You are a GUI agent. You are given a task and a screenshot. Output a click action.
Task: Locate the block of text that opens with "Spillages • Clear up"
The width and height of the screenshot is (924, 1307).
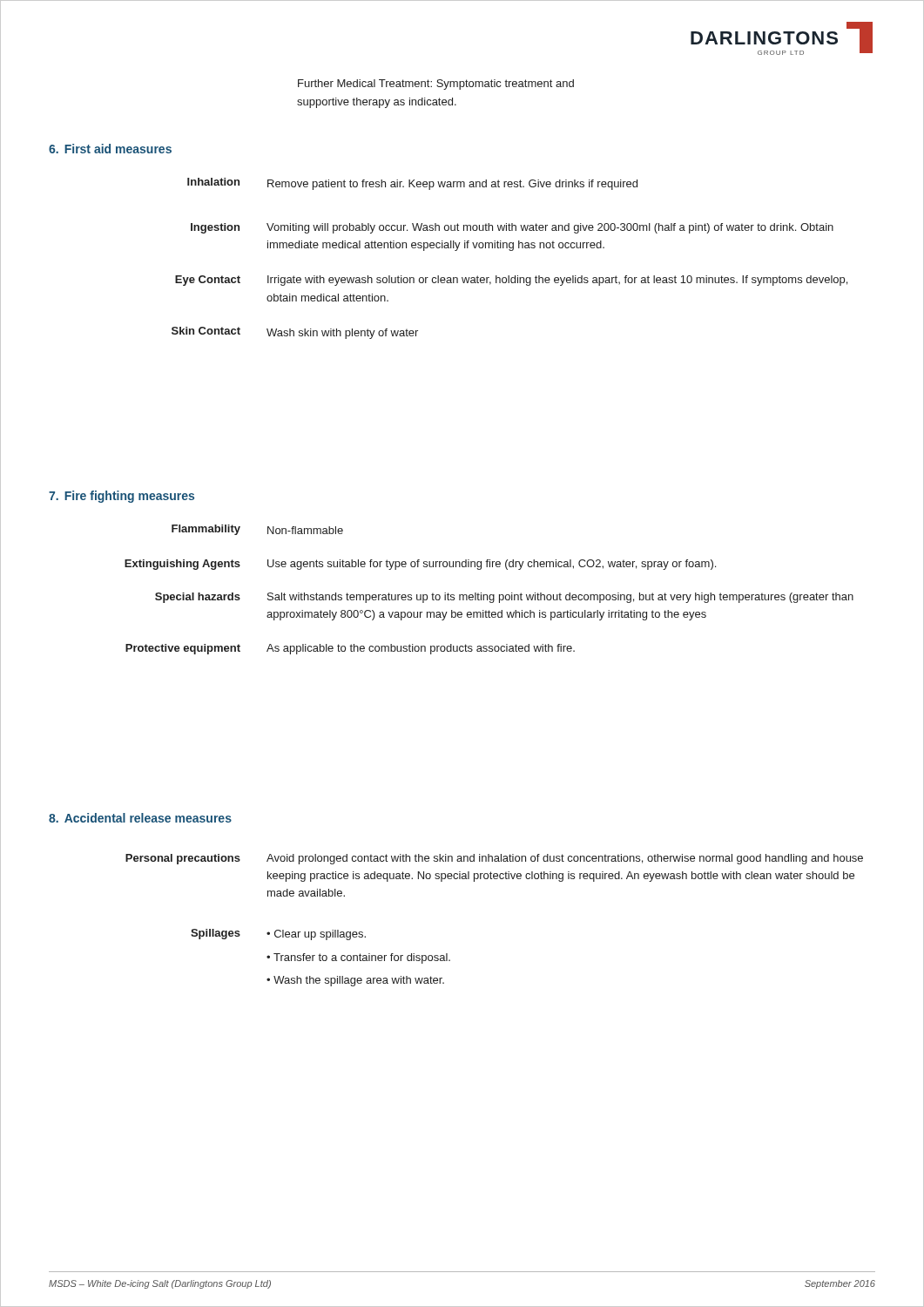[x=278, y=935]
